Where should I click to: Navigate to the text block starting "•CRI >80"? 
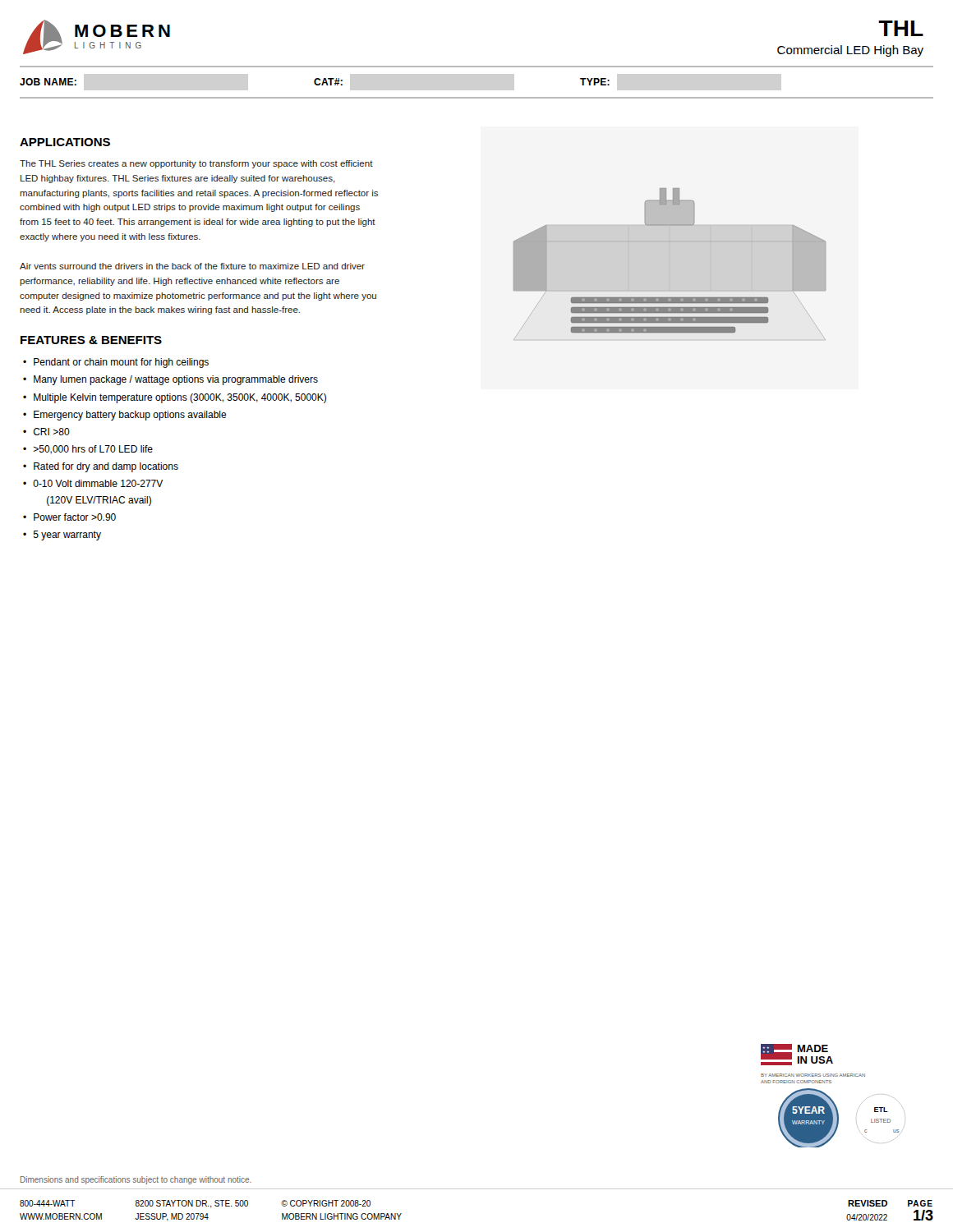(x=46, y=432)
